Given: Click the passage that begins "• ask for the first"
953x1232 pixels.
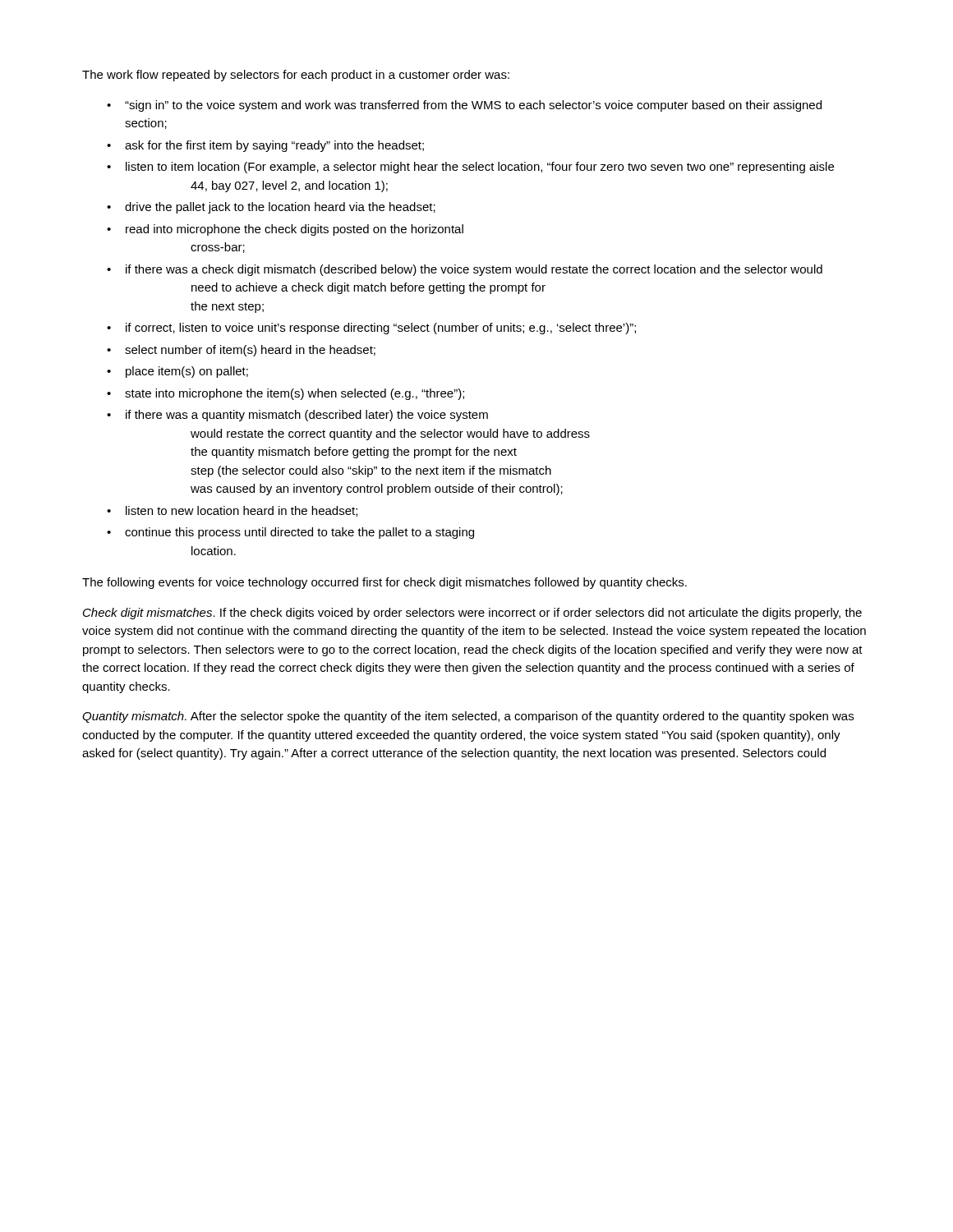Looking at the screenshot, I should (265, 146).
